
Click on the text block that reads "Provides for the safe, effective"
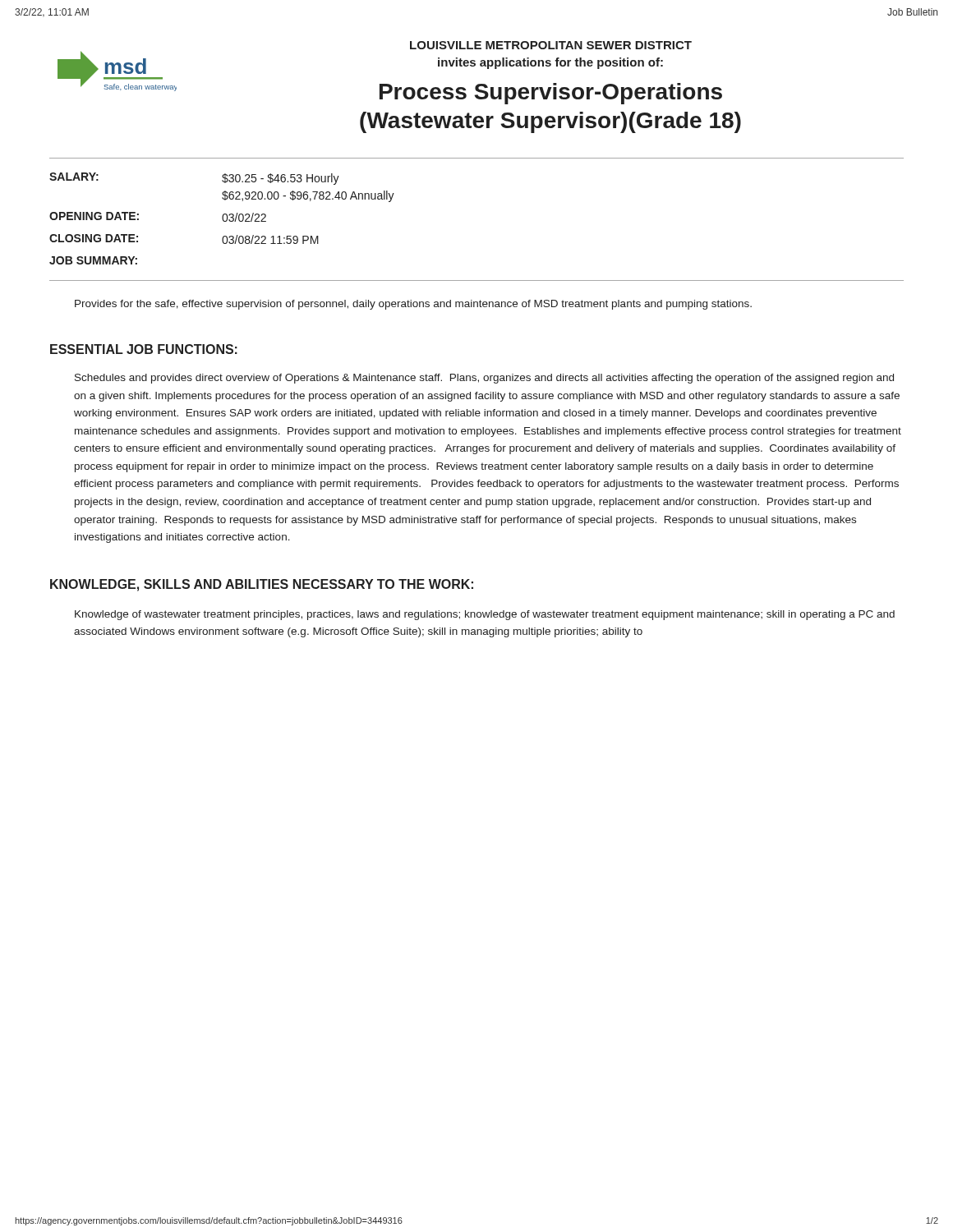click(413, 303)
